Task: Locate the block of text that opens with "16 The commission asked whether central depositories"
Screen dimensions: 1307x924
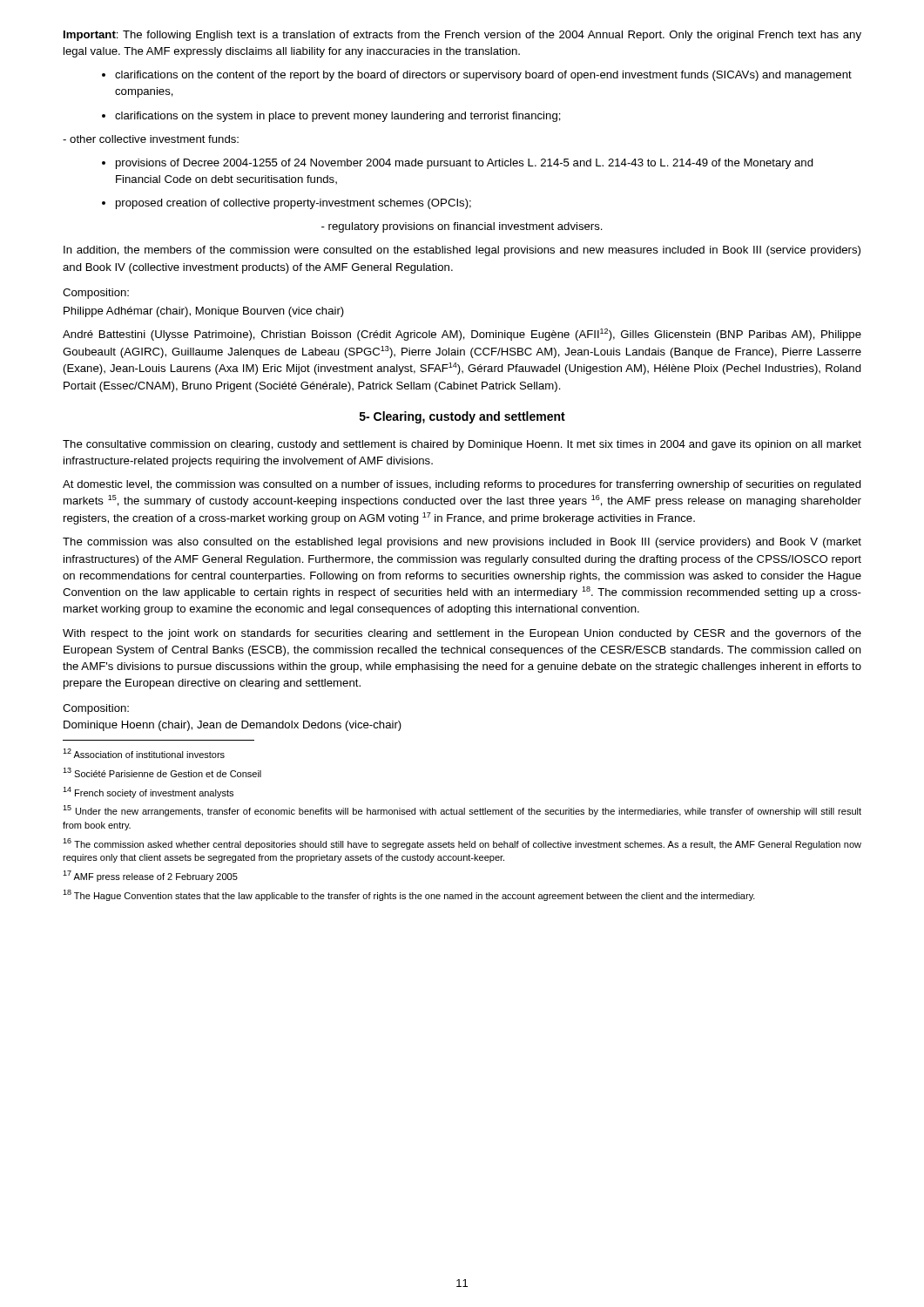Action: coord(462,850)
